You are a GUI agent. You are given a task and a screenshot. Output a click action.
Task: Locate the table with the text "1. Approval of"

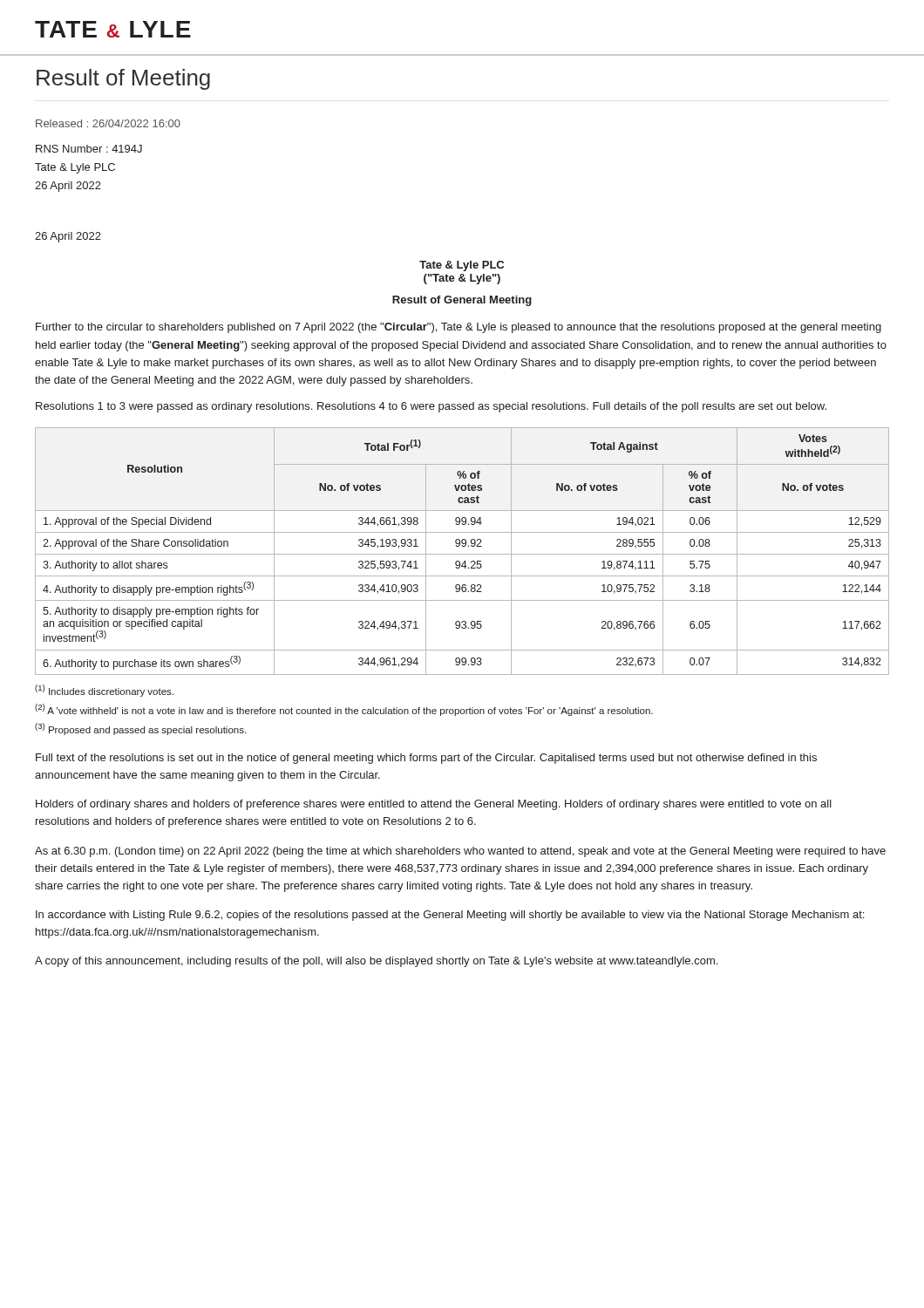pos(462,551)
